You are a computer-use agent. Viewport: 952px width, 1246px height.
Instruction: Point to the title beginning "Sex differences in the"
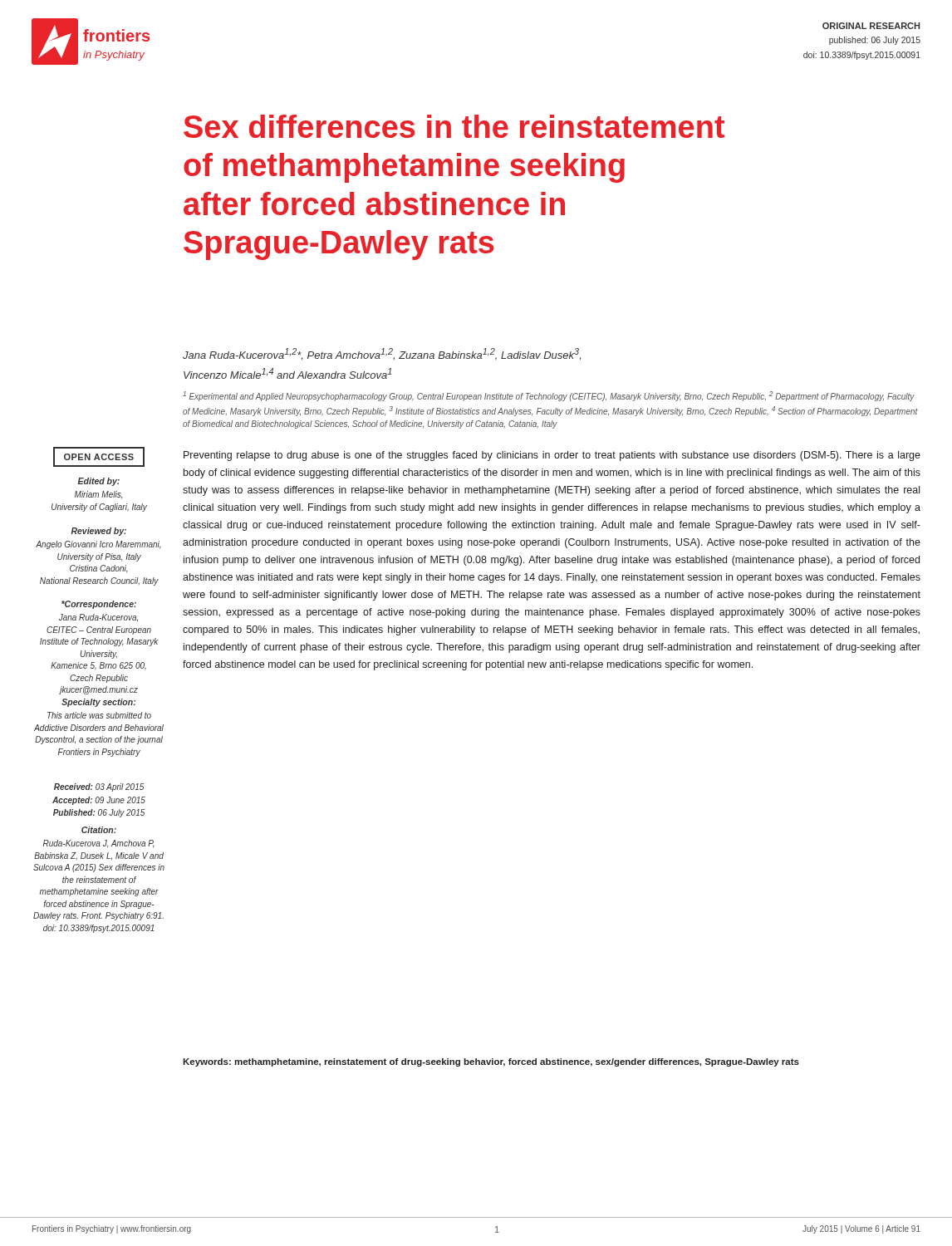(x=552, y=185)
